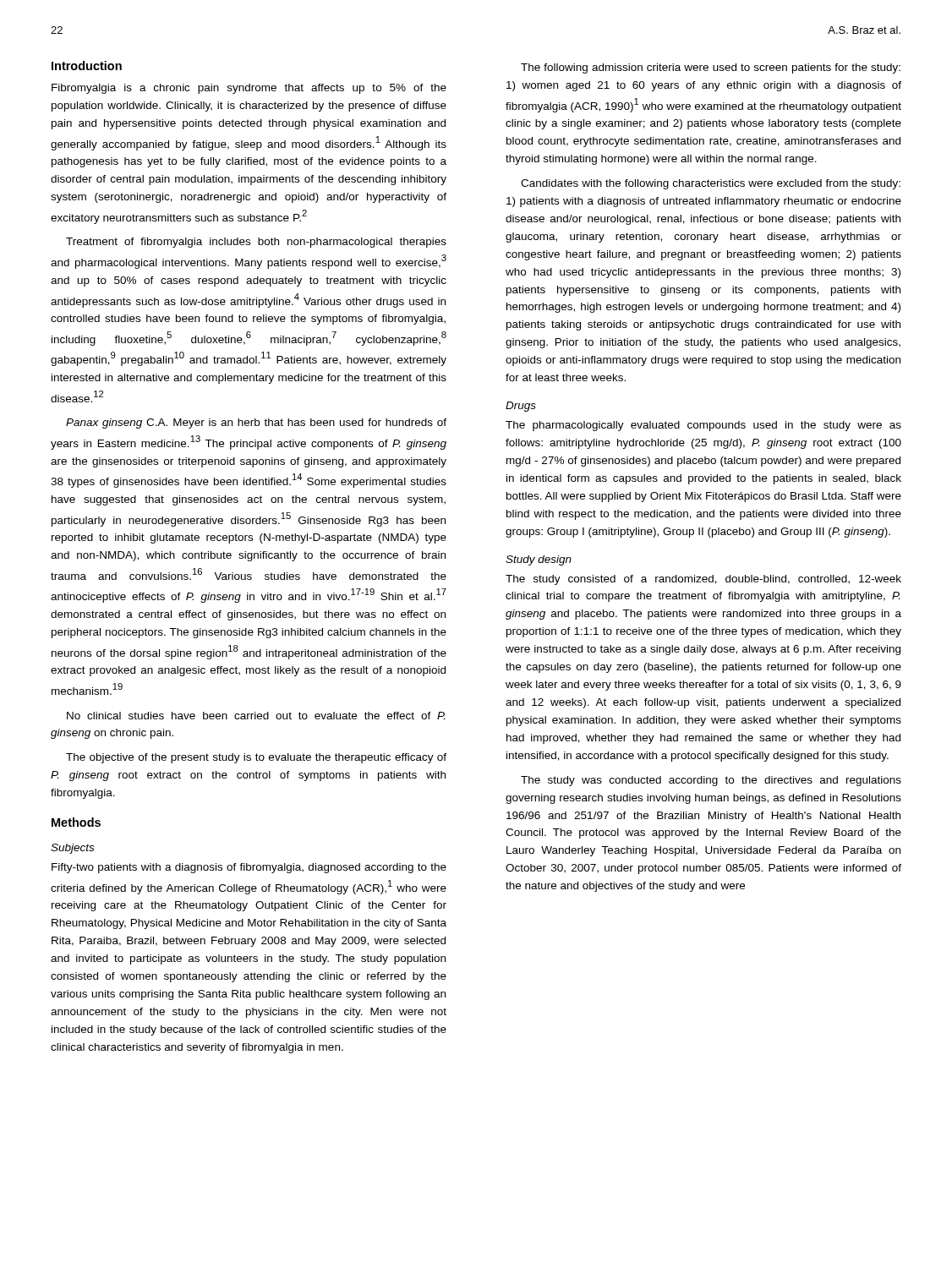Click the passage that begins "The study consisted of a"
This screenshot has height=1268, width=952.
pos(703,667)
